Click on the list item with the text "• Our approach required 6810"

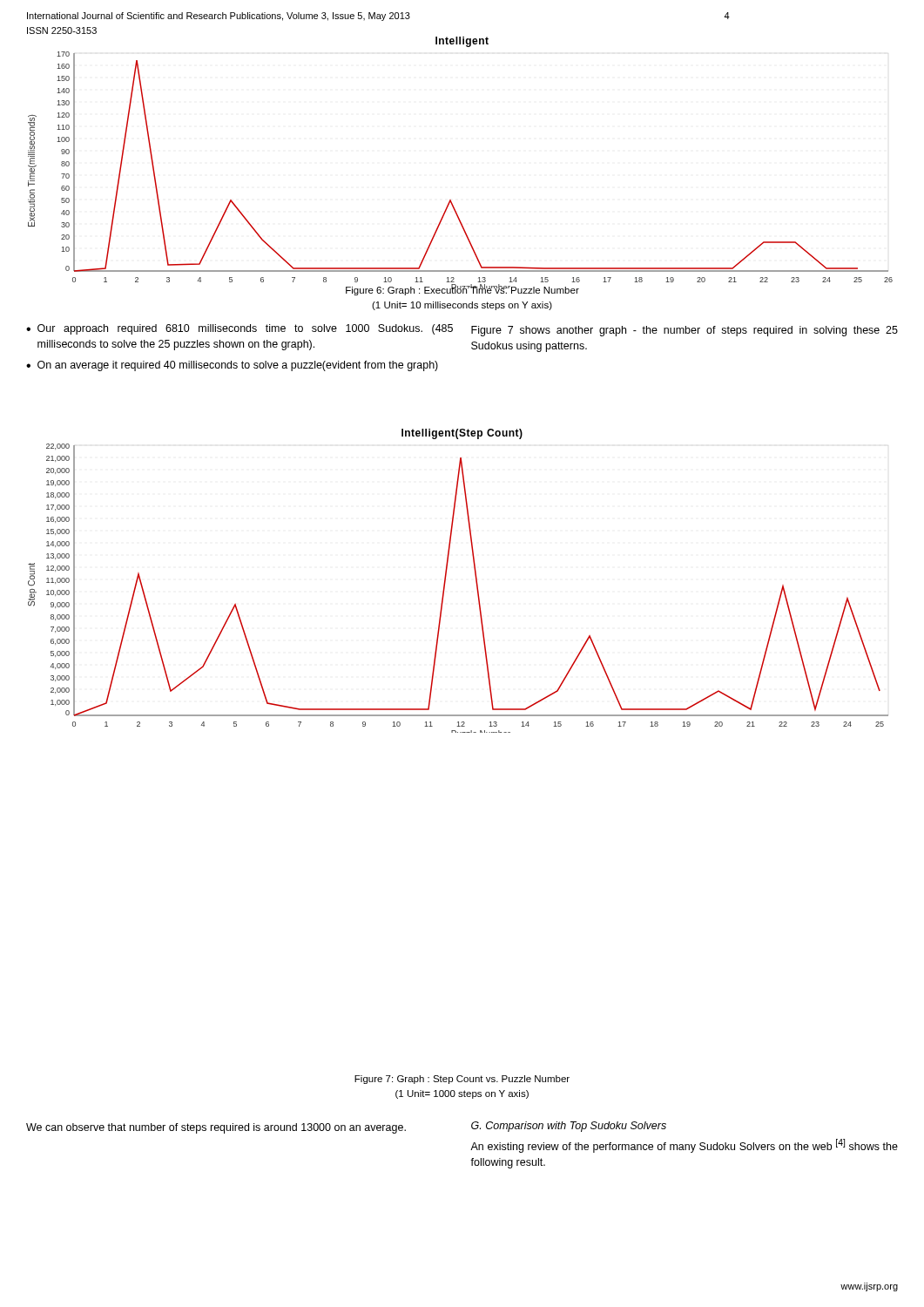[x=240, y=336]
